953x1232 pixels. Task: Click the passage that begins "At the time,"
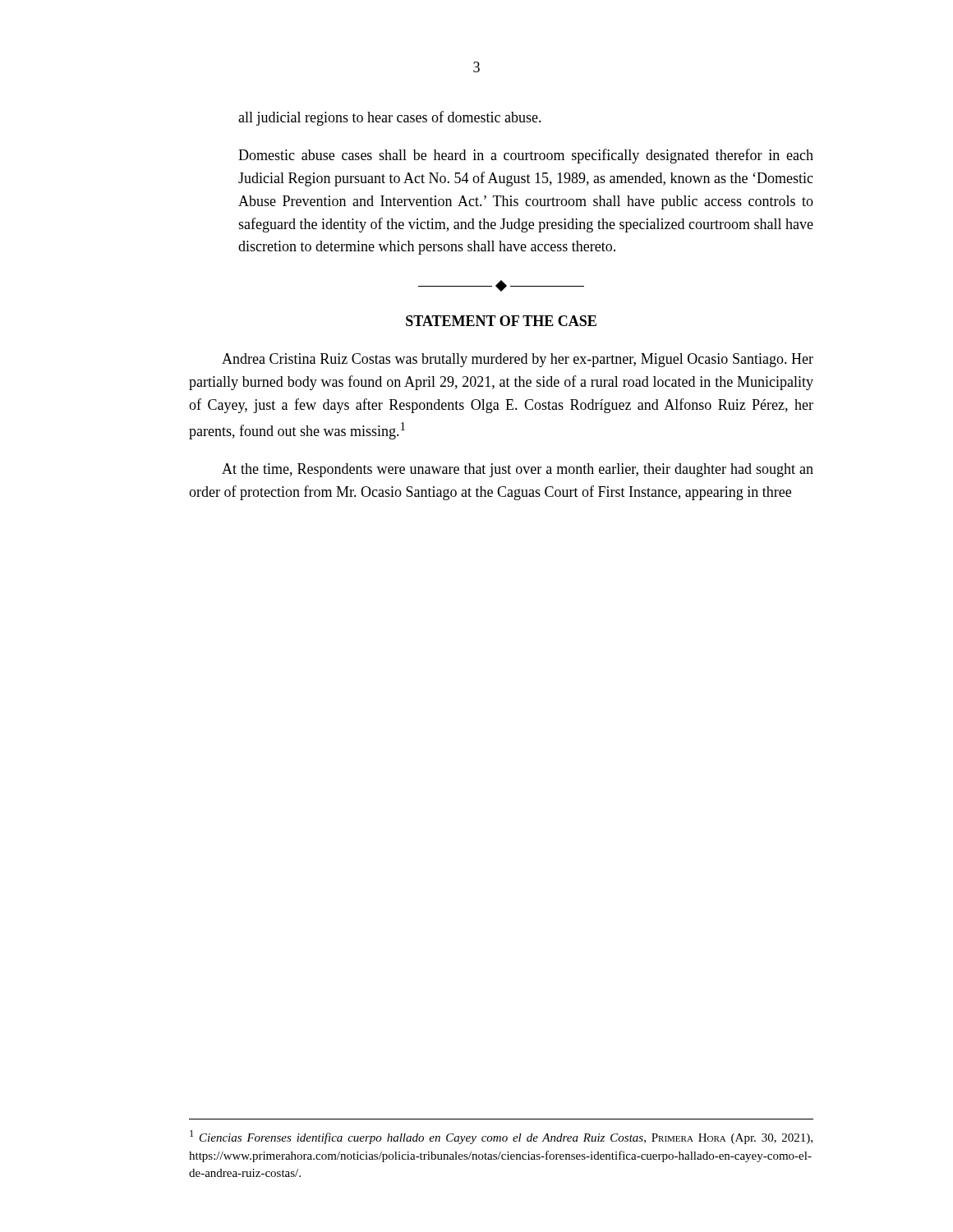click(x=501, y=480)
